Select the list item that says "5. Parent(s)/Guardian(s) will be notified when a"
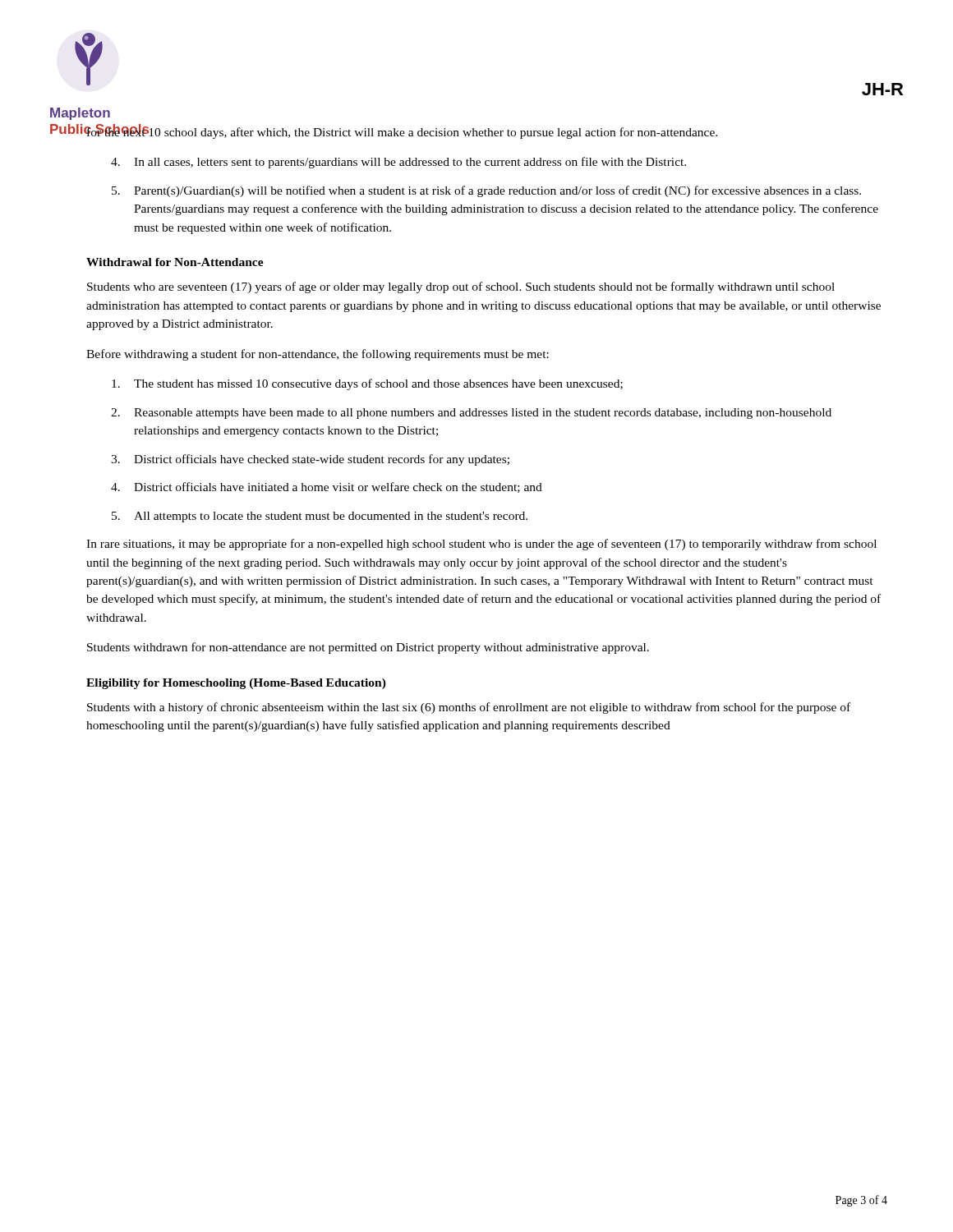 coord(499,209)
